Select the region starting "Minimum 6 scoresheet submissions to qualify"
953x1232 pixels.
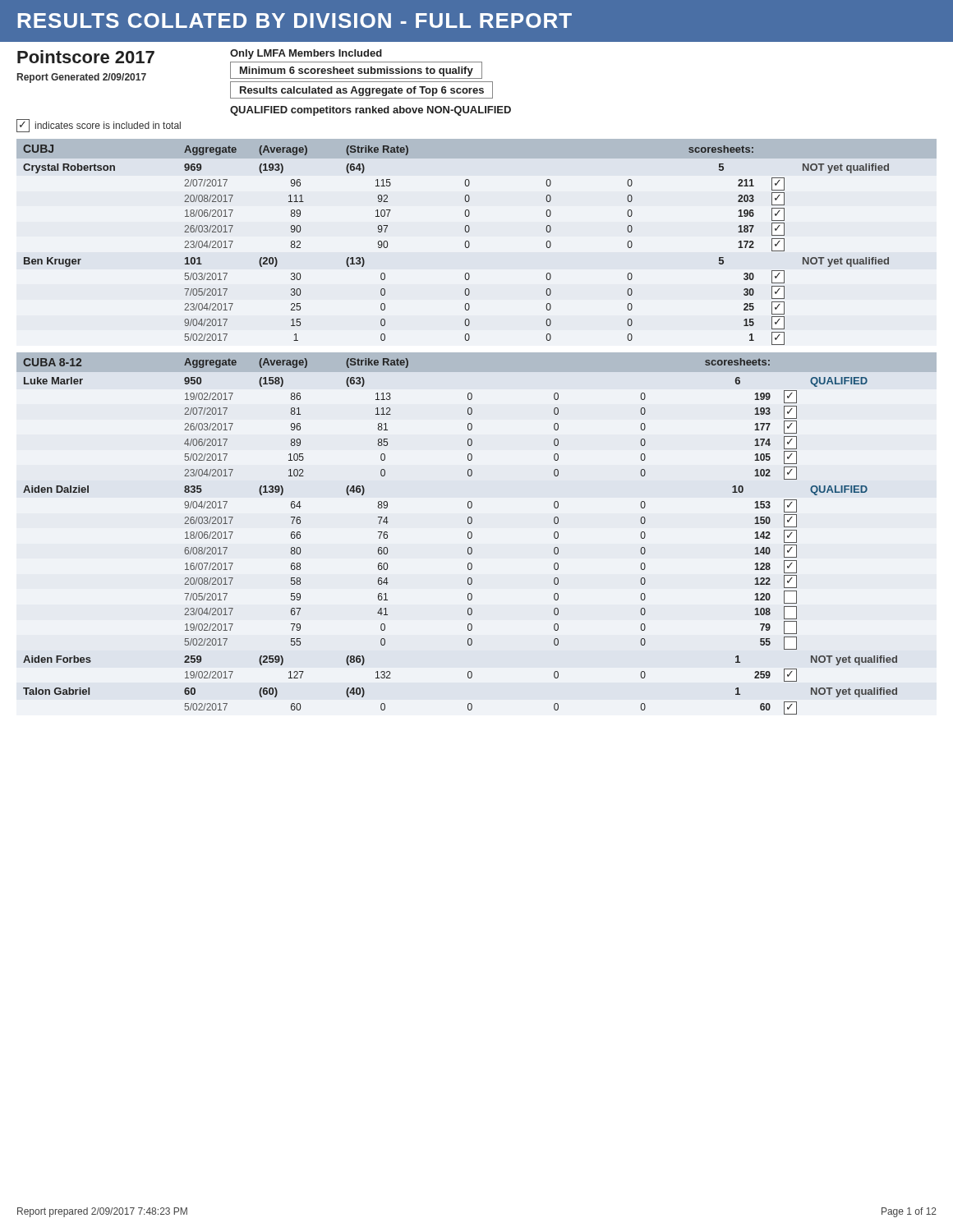(356, 70)
